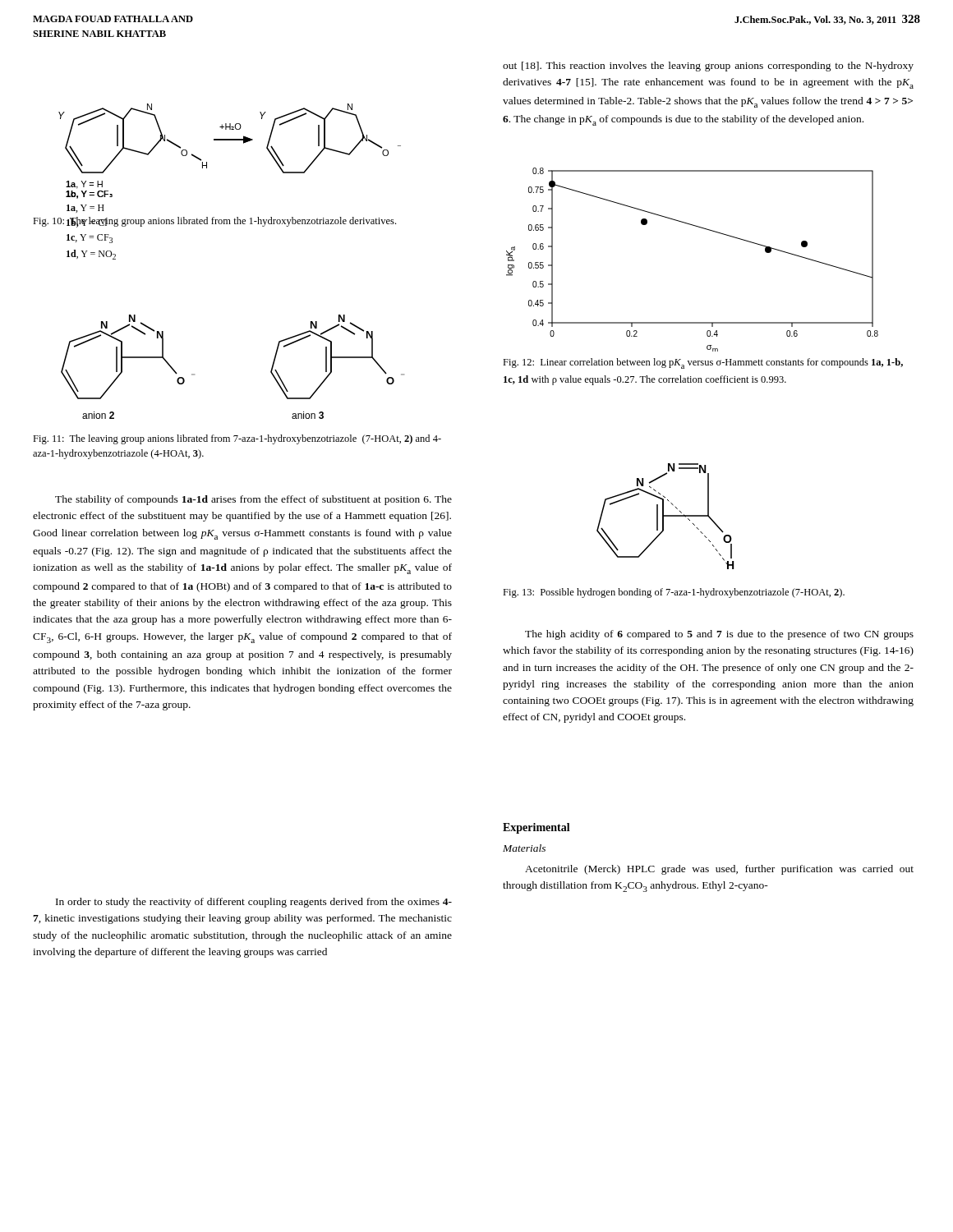Point to the caption beginning "Fig. 11: The leaving"
Image resolution: width=953 pixels, height=1232 pixels.
tap(237, 446)
